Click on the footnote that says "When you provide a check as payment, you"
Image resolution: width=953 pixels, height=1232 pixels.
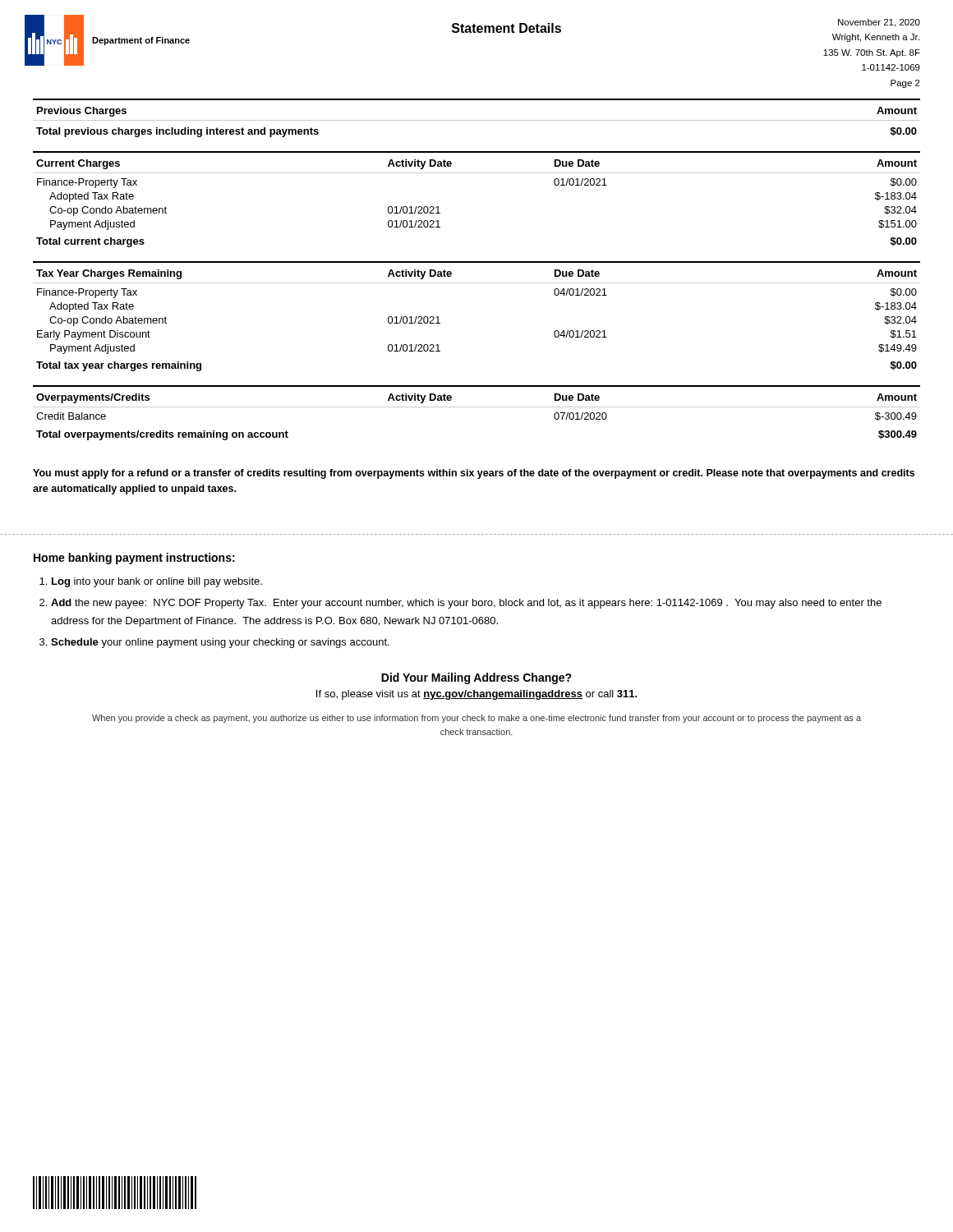[476, 725]
